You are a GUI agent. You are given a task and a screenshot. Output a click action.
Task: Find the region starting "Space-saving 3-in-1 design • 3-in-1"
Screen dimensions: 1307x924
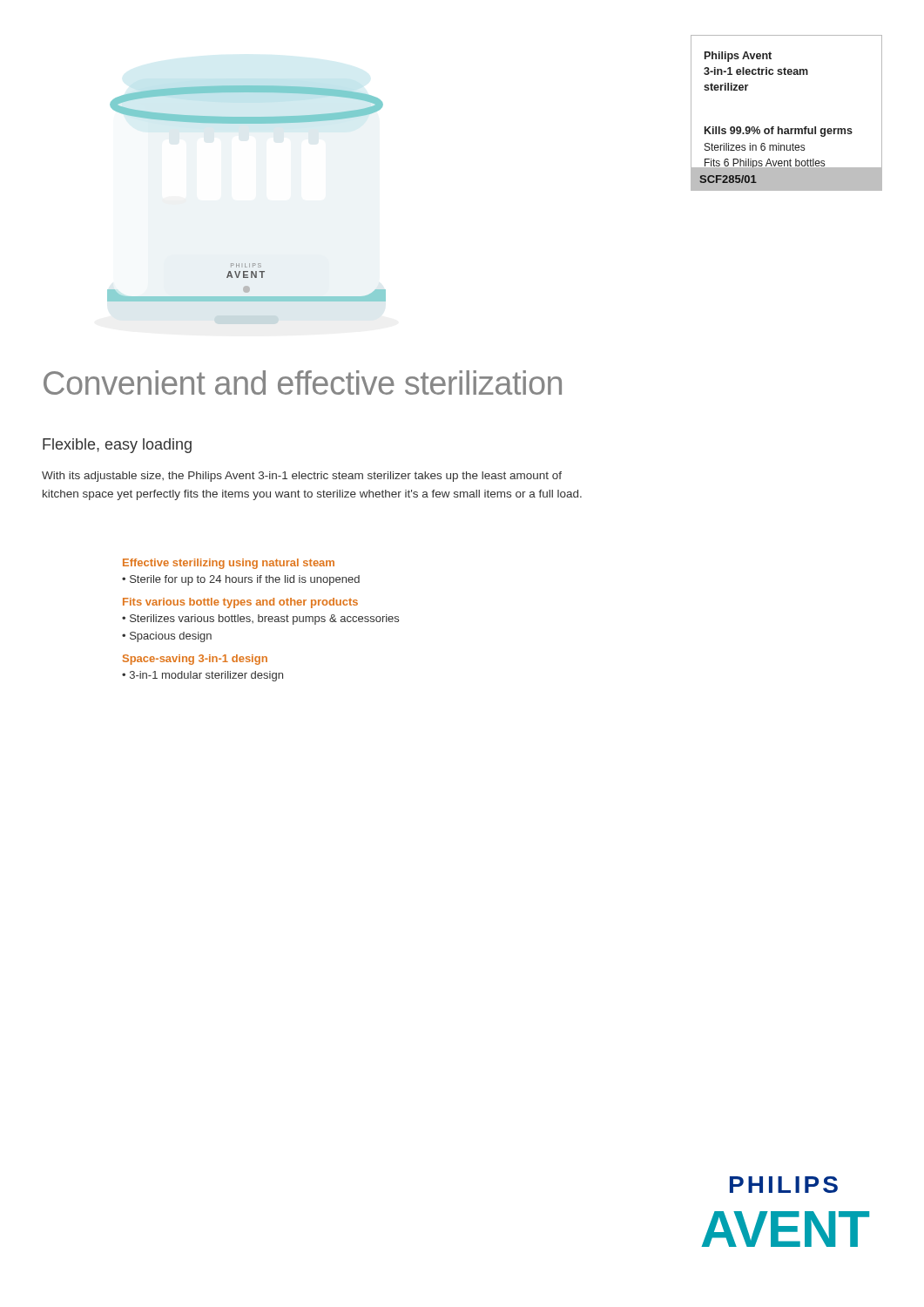tap(195, 660)
